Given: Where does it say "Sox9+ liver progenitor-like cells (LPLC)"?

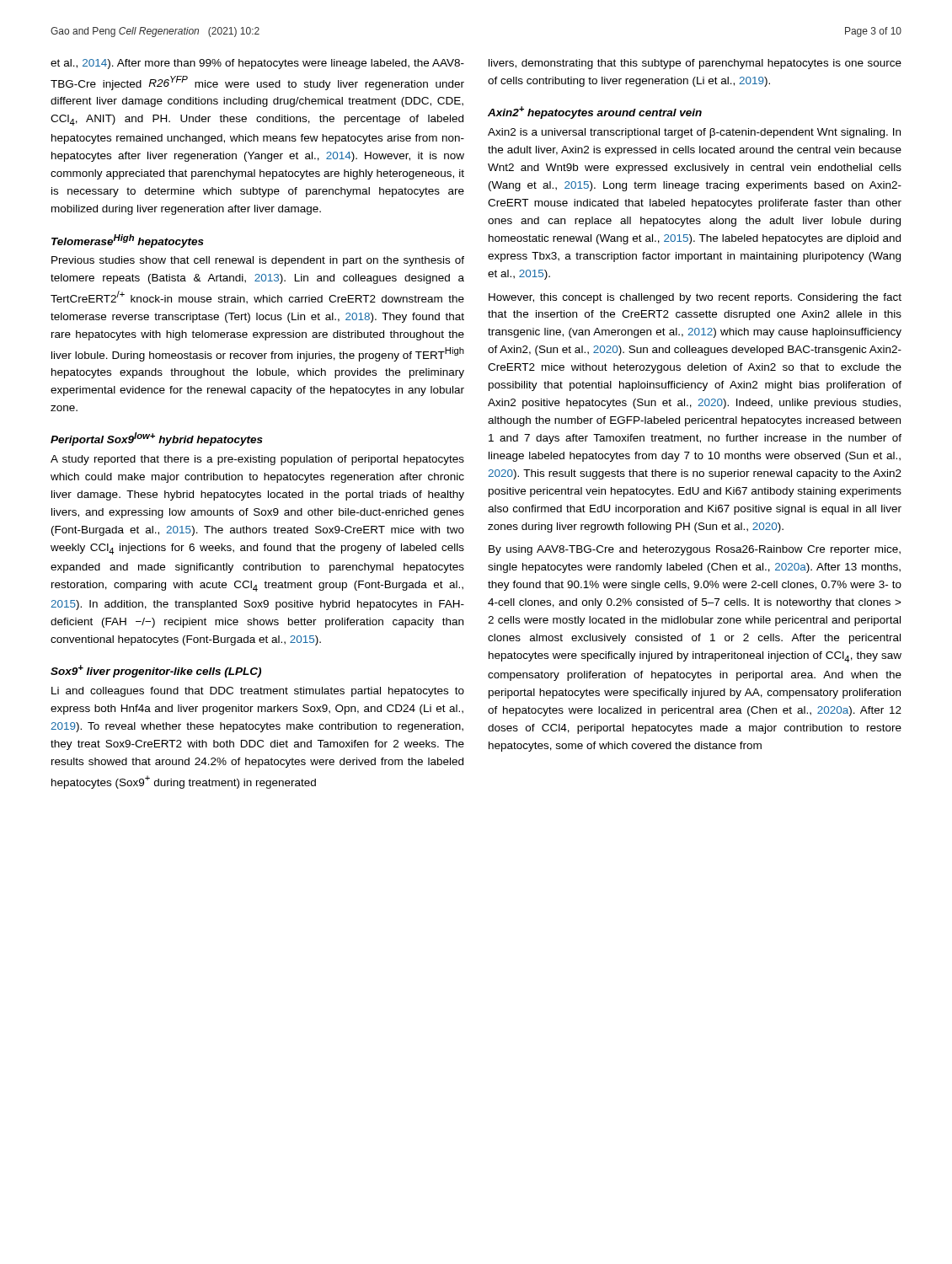Looking at the screenshot, I should point(156,670).
